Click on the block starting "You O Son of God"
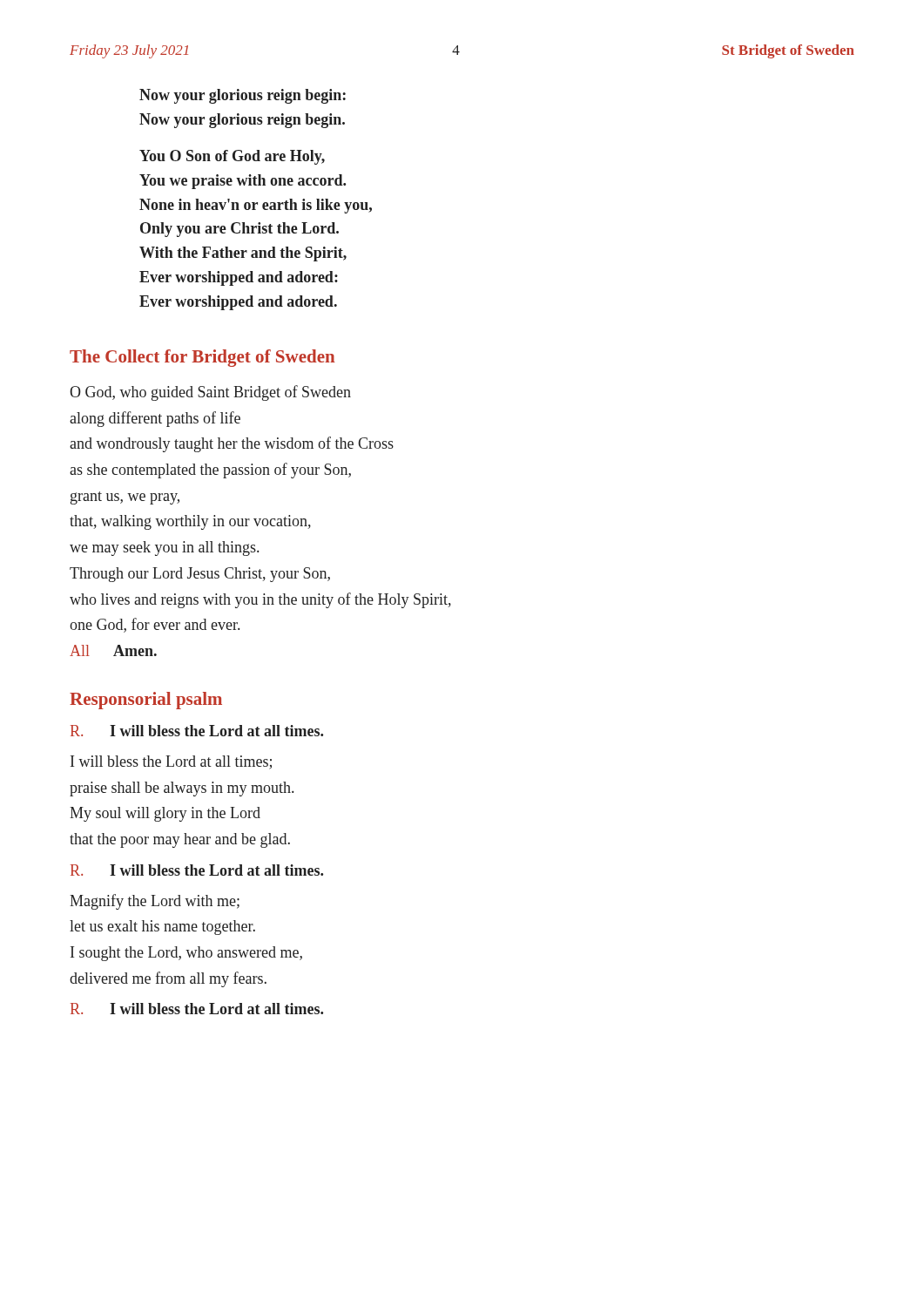This screenshot has width=924, height=1307. (232, 157)
